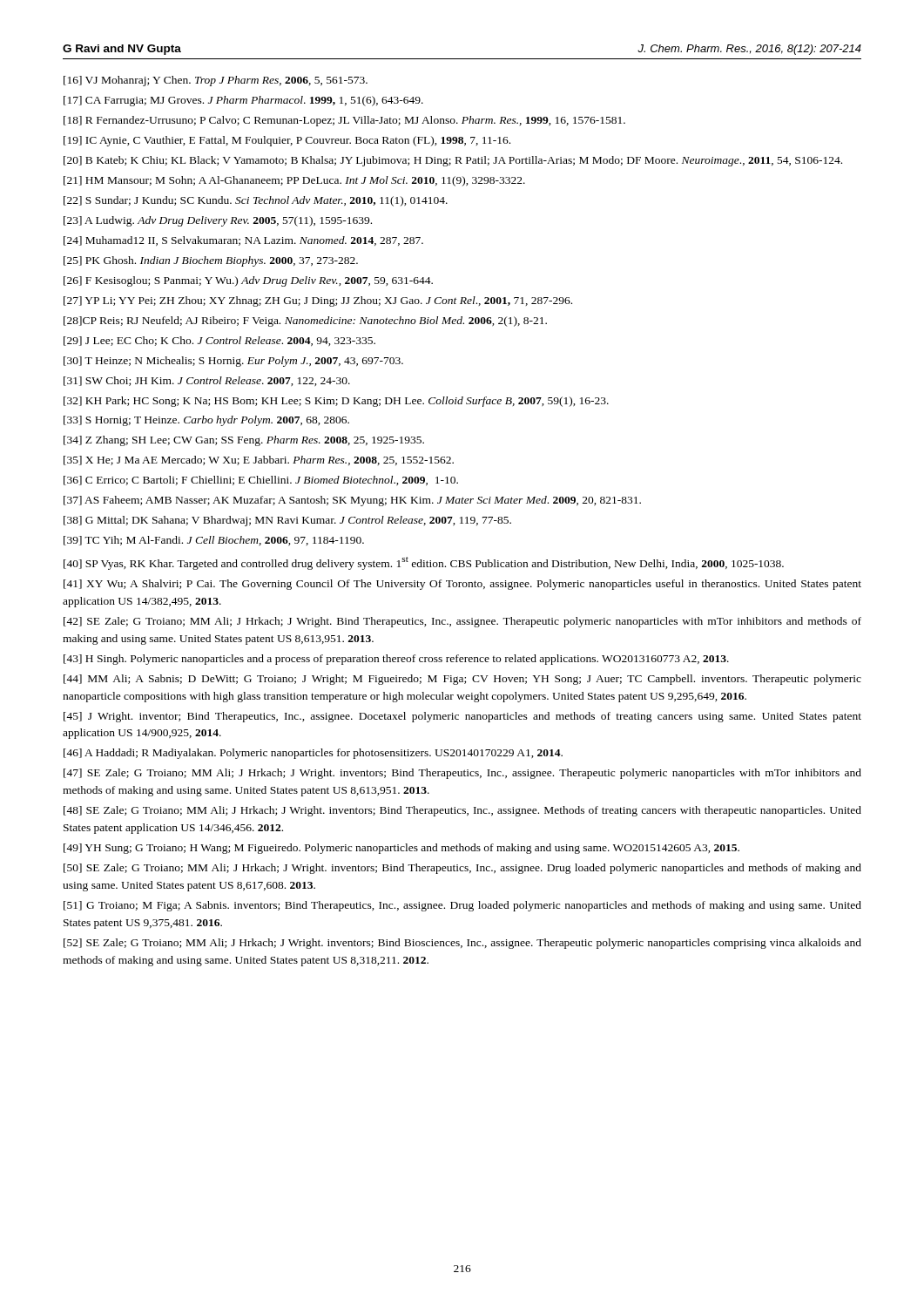Locate the list item containing "[36] C Errico; C Bartoli; F Chiellini;"
The width and height of the screenshot is (924, 1307).
261,480
